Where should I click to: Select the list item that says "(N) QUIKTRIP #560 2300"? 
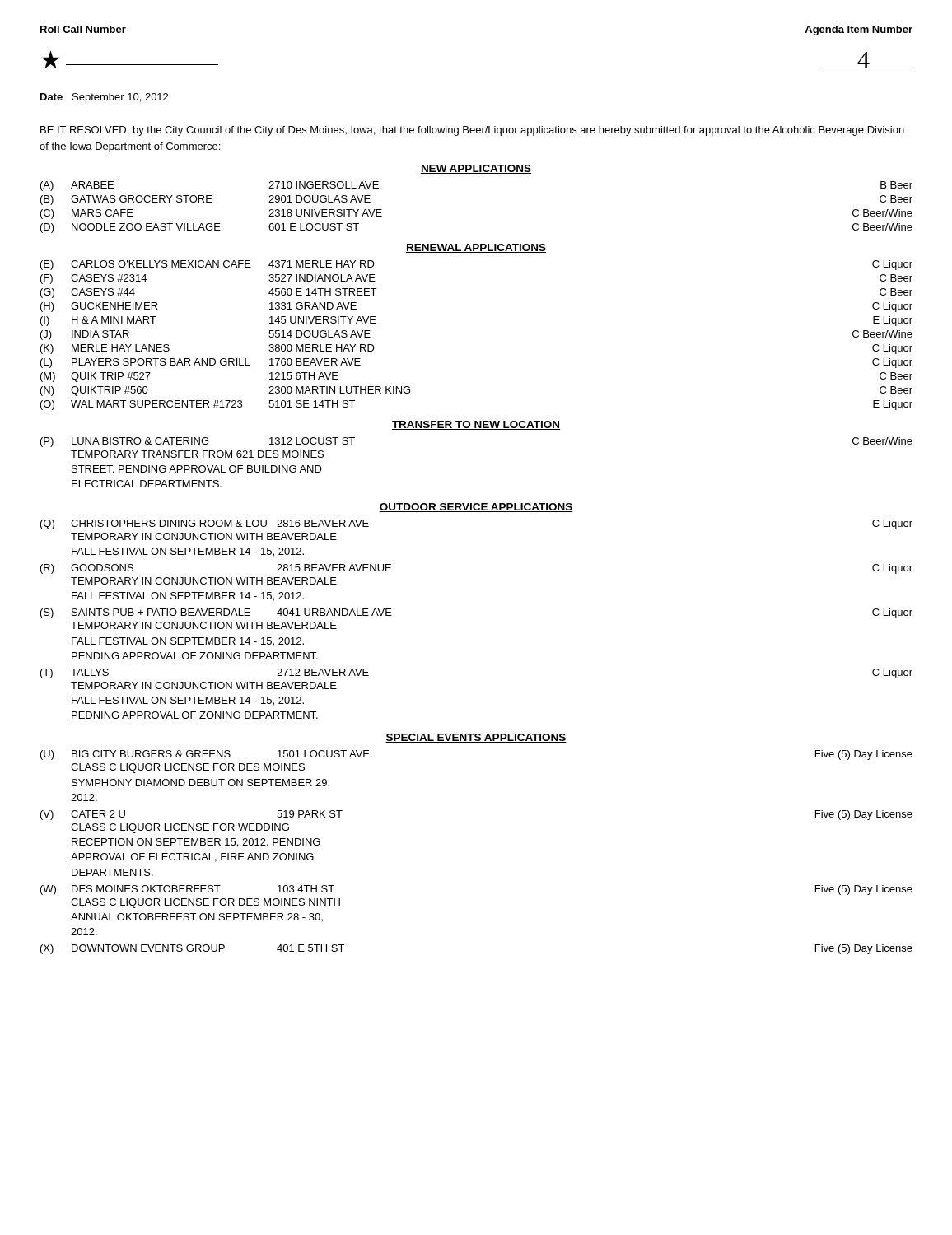point(108,391)
